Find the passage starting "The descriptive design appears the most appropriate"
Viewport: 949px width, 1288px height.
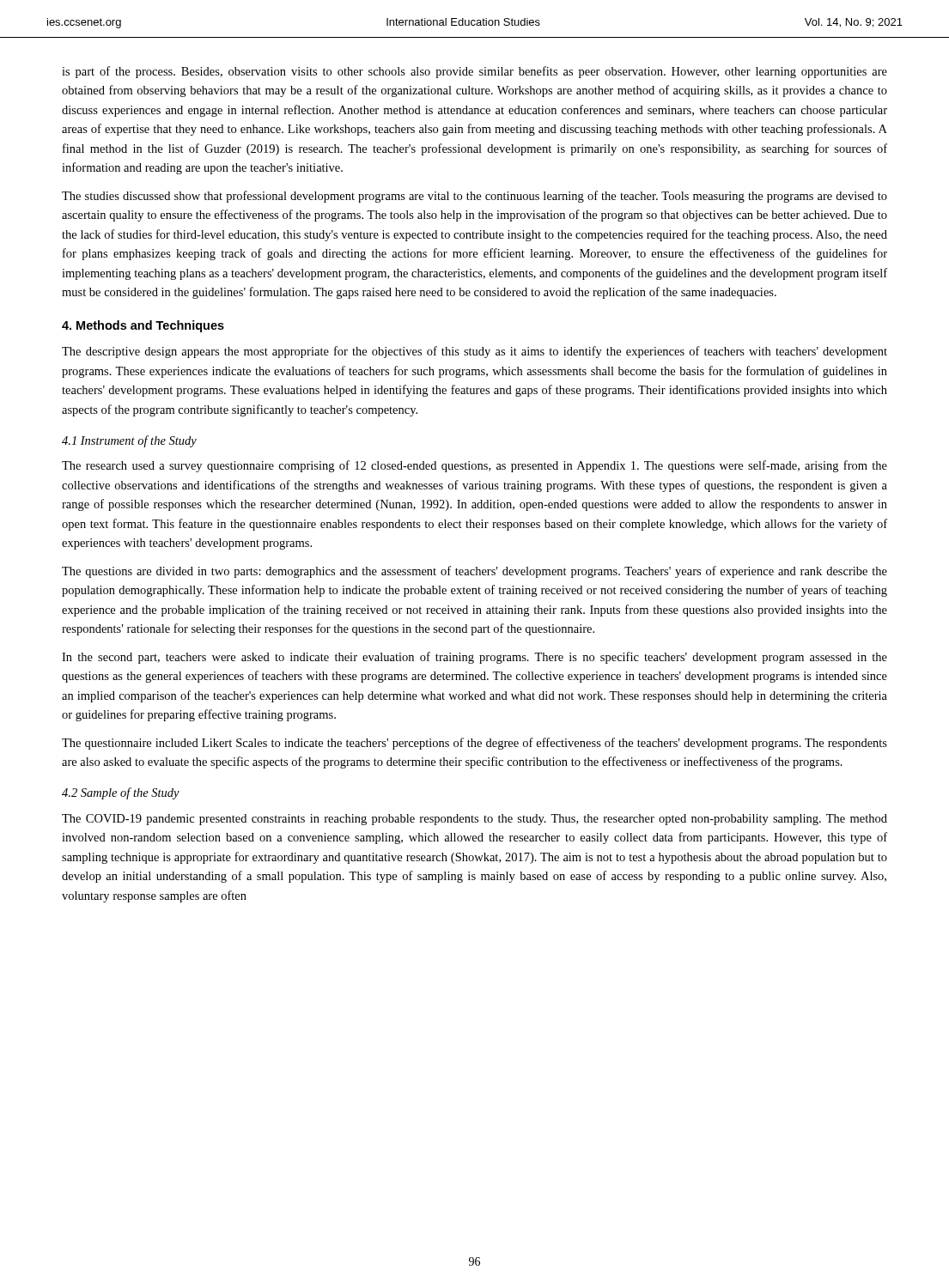(x=474, y=380)
